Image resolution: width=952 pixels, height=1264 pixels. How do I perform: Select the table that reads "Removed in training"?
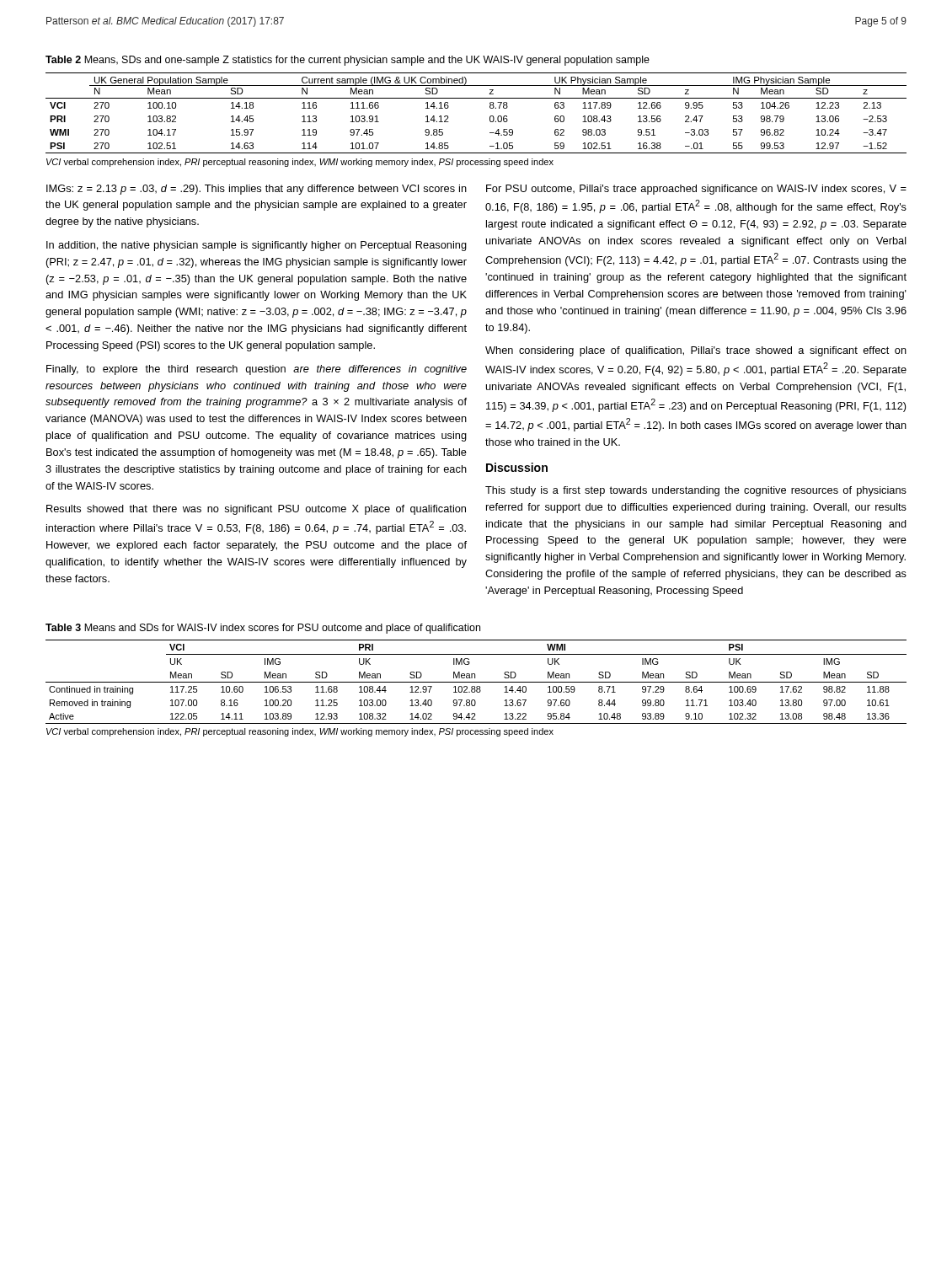(476, 682)
